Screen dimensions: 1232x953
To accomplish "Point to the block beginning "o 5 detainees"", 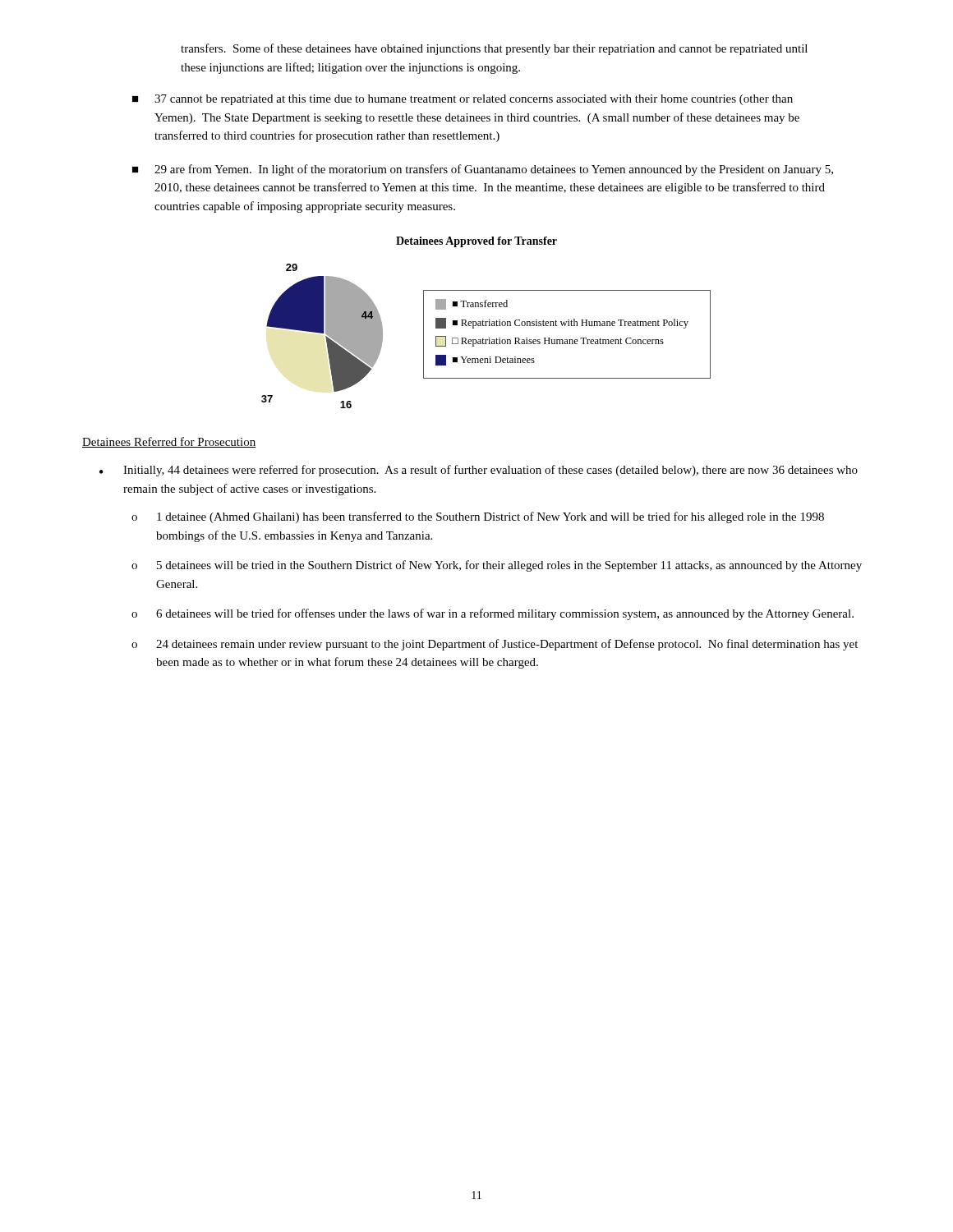I will click(x=501, y=574).
